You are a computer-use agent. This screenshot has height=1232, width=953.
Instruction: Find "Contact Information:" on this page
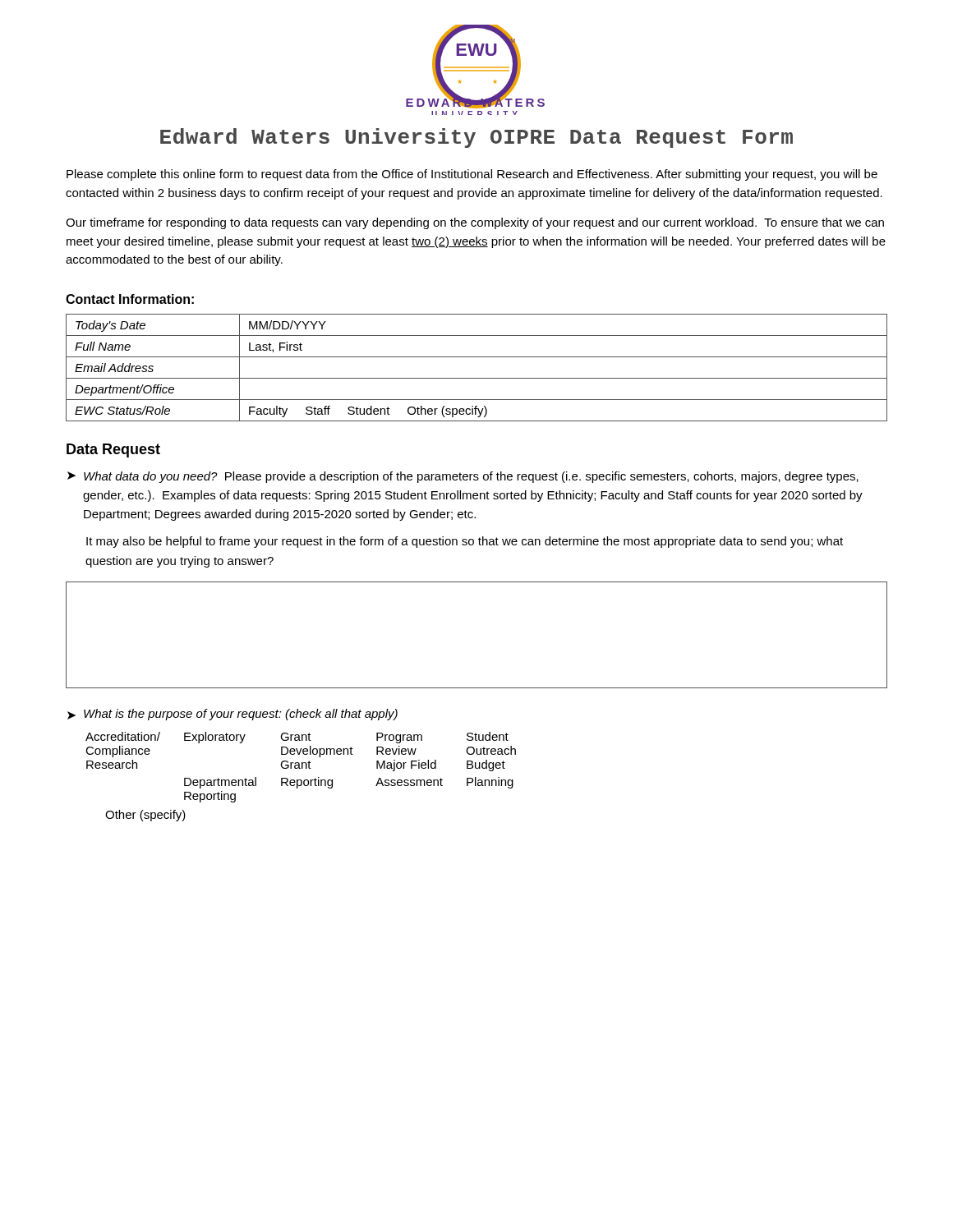[x=130, y=299]
